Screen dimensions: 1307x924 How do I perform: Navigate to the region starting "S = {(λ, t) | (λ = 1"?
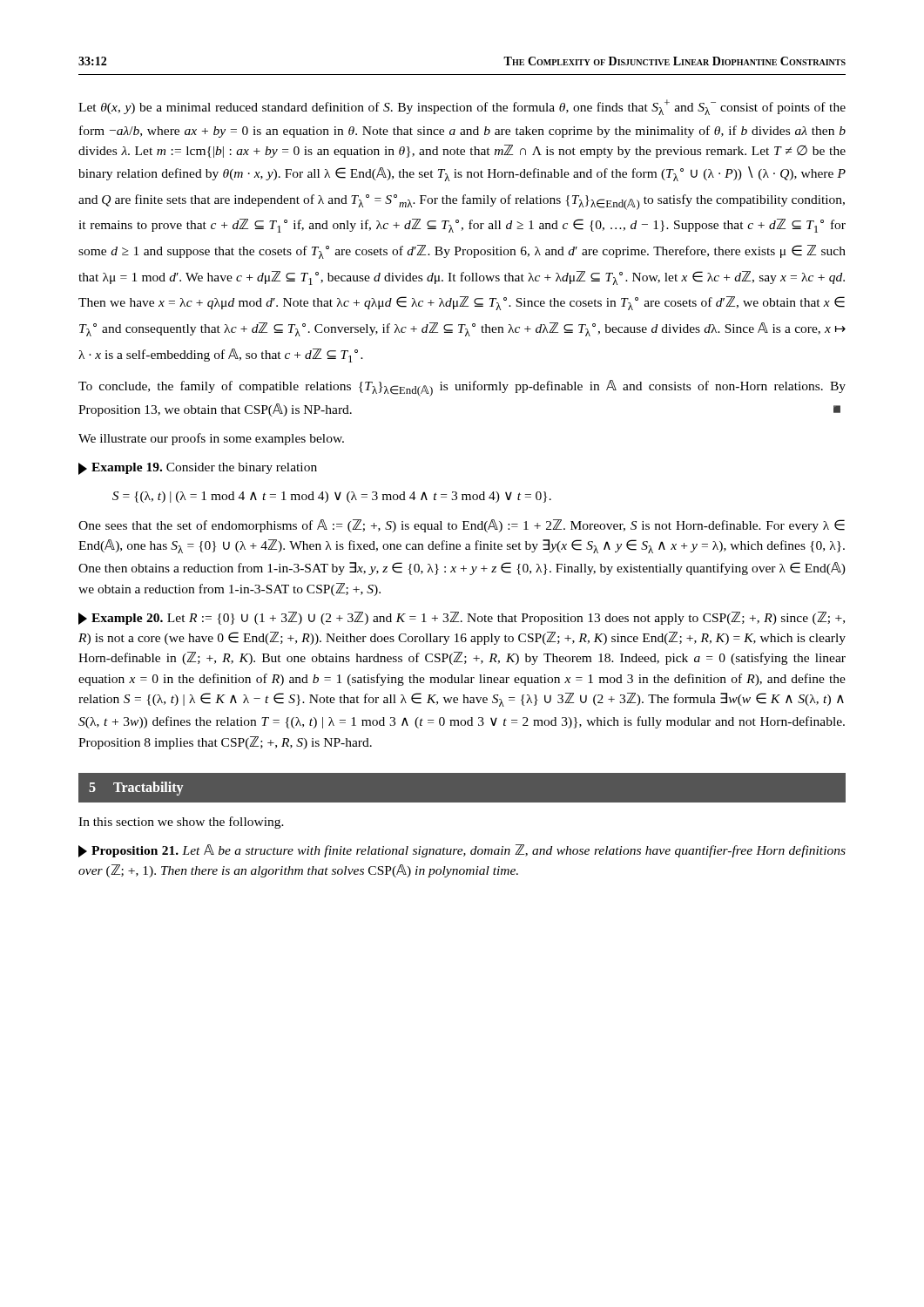pyautogui.click(x=479, y=496)
